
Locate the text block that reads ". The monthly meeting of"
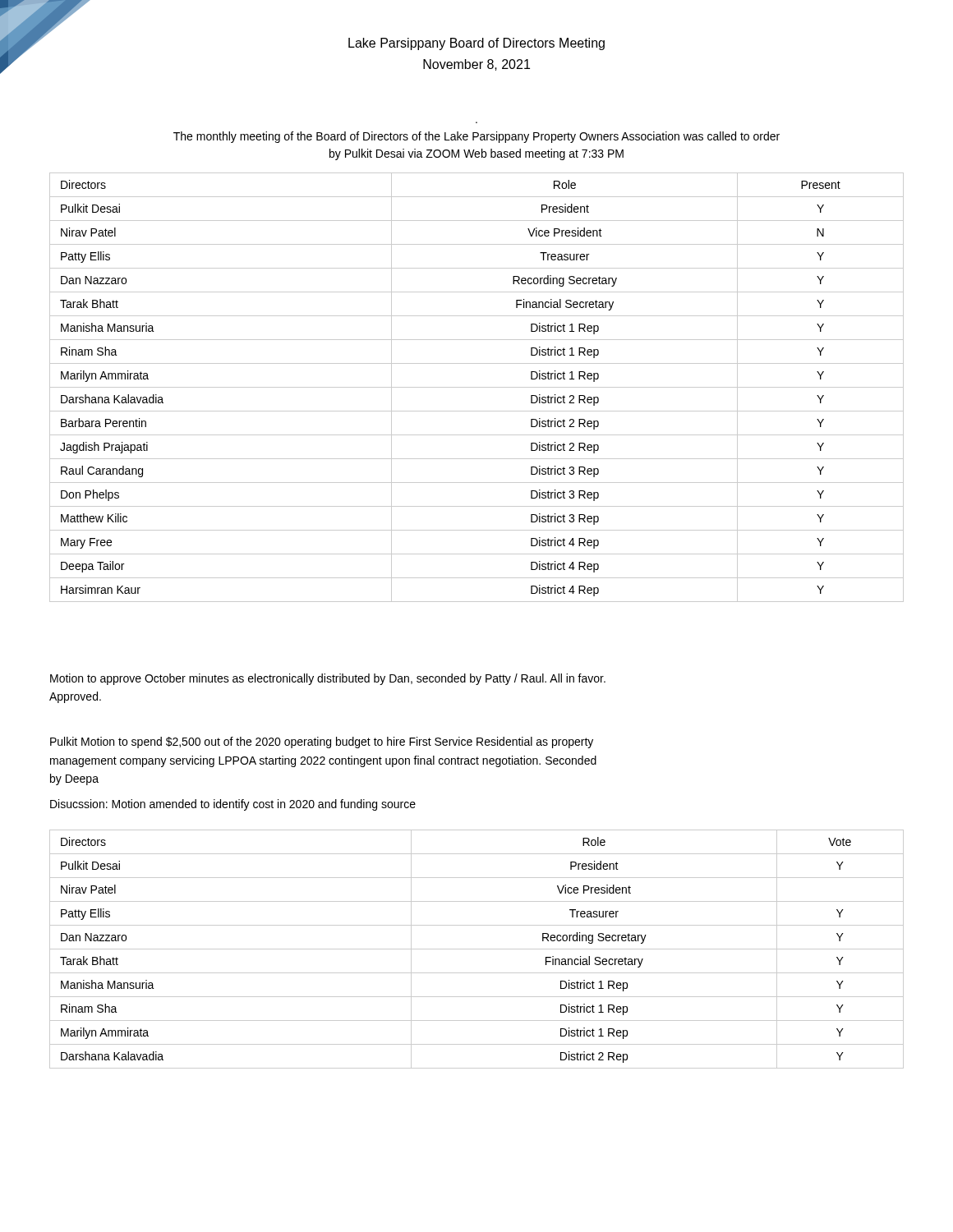tap(476, 136)
